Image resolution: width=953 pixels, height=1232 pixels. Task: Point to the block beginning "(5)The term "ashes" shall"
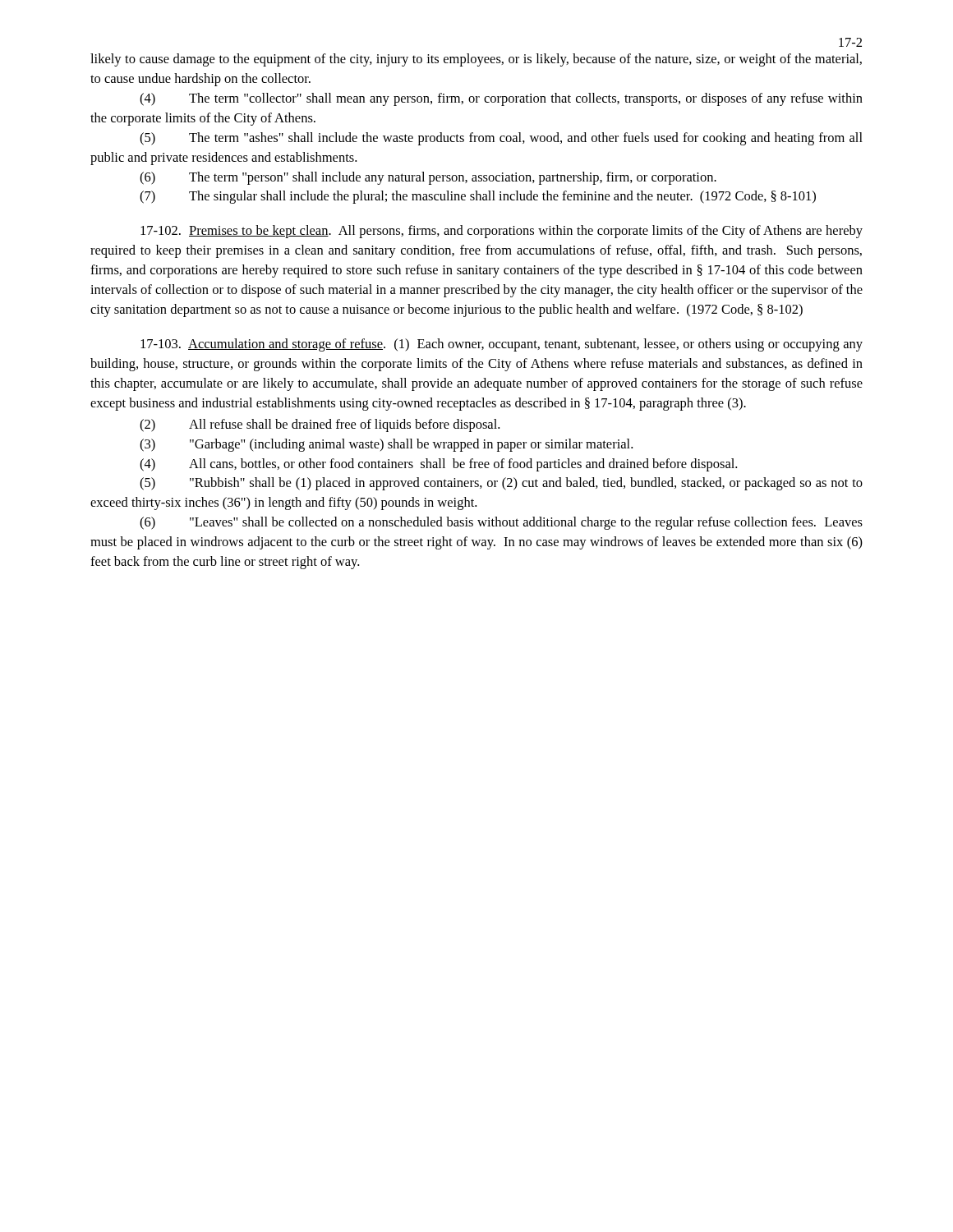point(476,148)
